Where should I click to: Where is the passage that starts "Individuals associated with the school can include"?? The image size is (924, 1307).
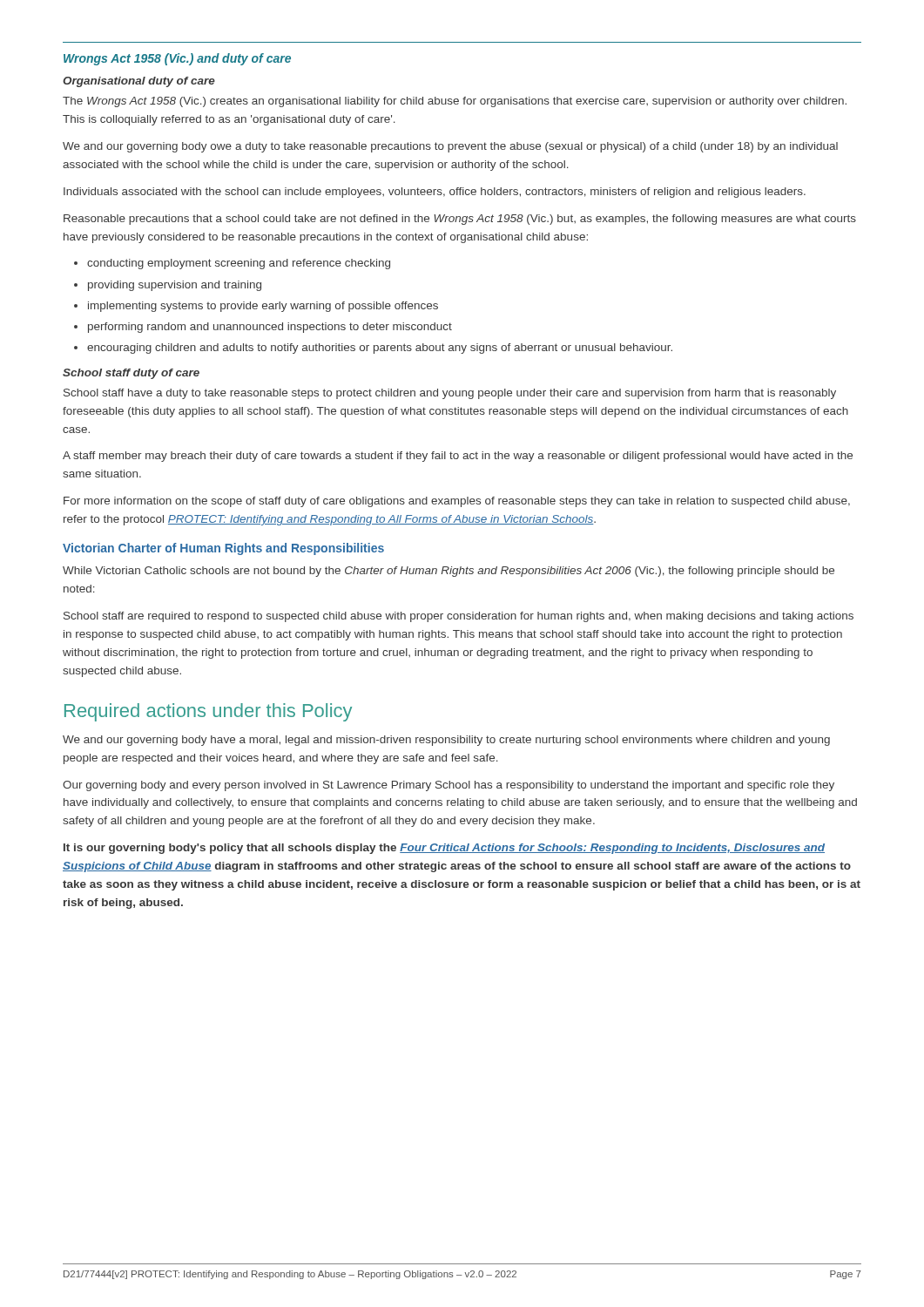(x=462, y=192)
